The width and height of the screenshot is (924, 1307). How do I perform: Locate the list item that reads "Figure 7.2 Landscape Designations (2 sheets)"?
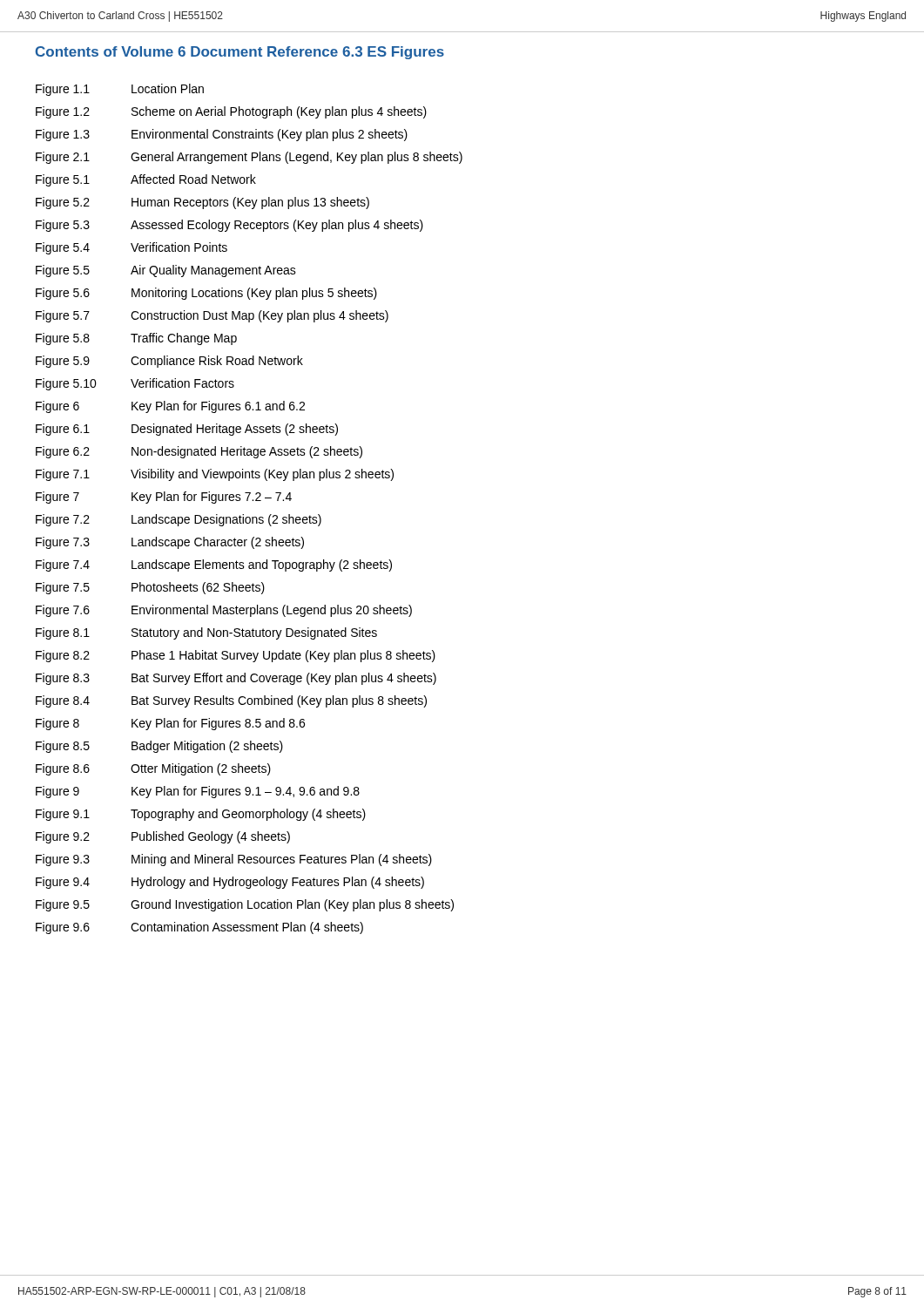179,520
